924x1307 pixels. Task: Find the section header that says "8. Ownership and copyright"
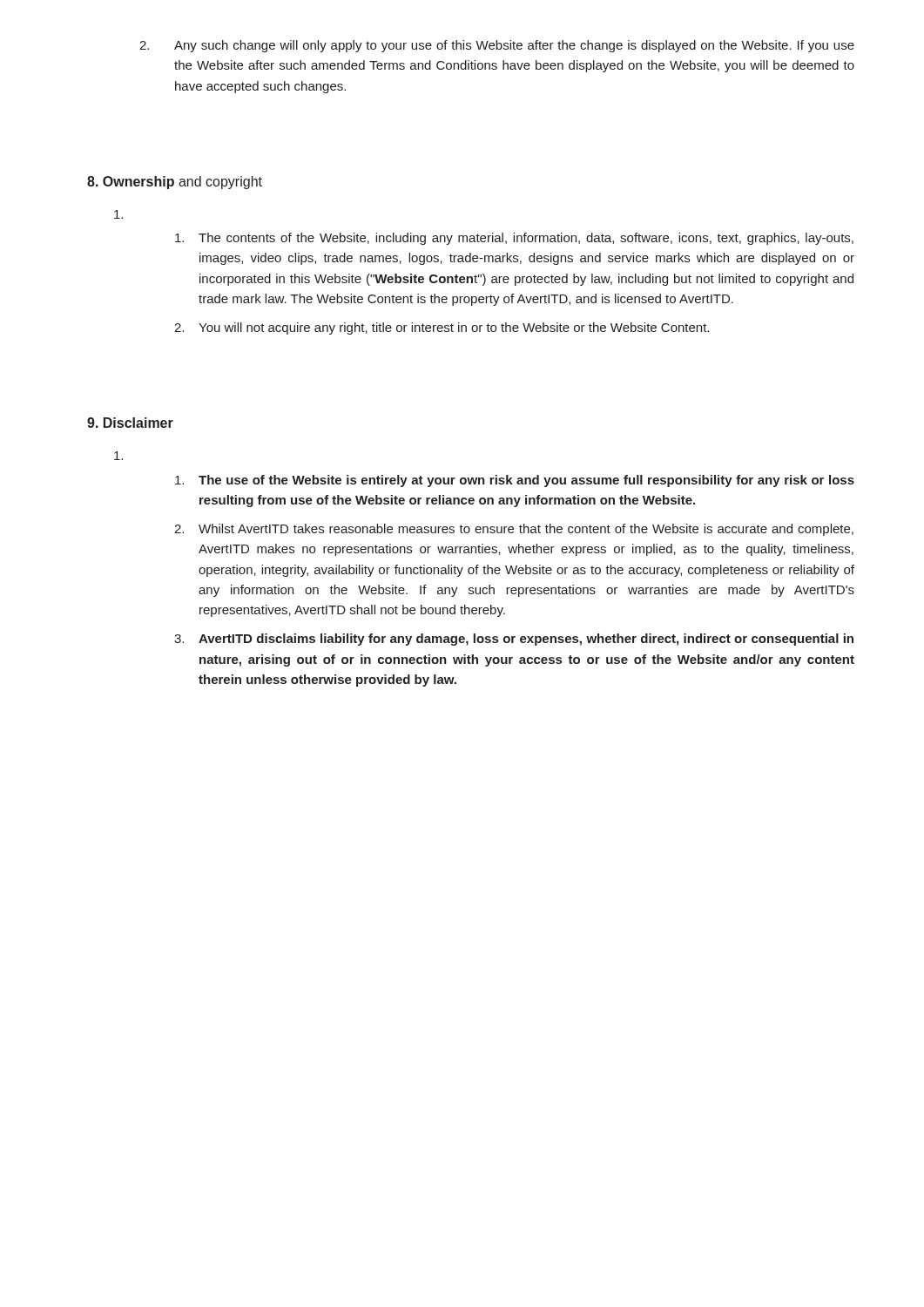pyautogui.click(x=175, y=181)
